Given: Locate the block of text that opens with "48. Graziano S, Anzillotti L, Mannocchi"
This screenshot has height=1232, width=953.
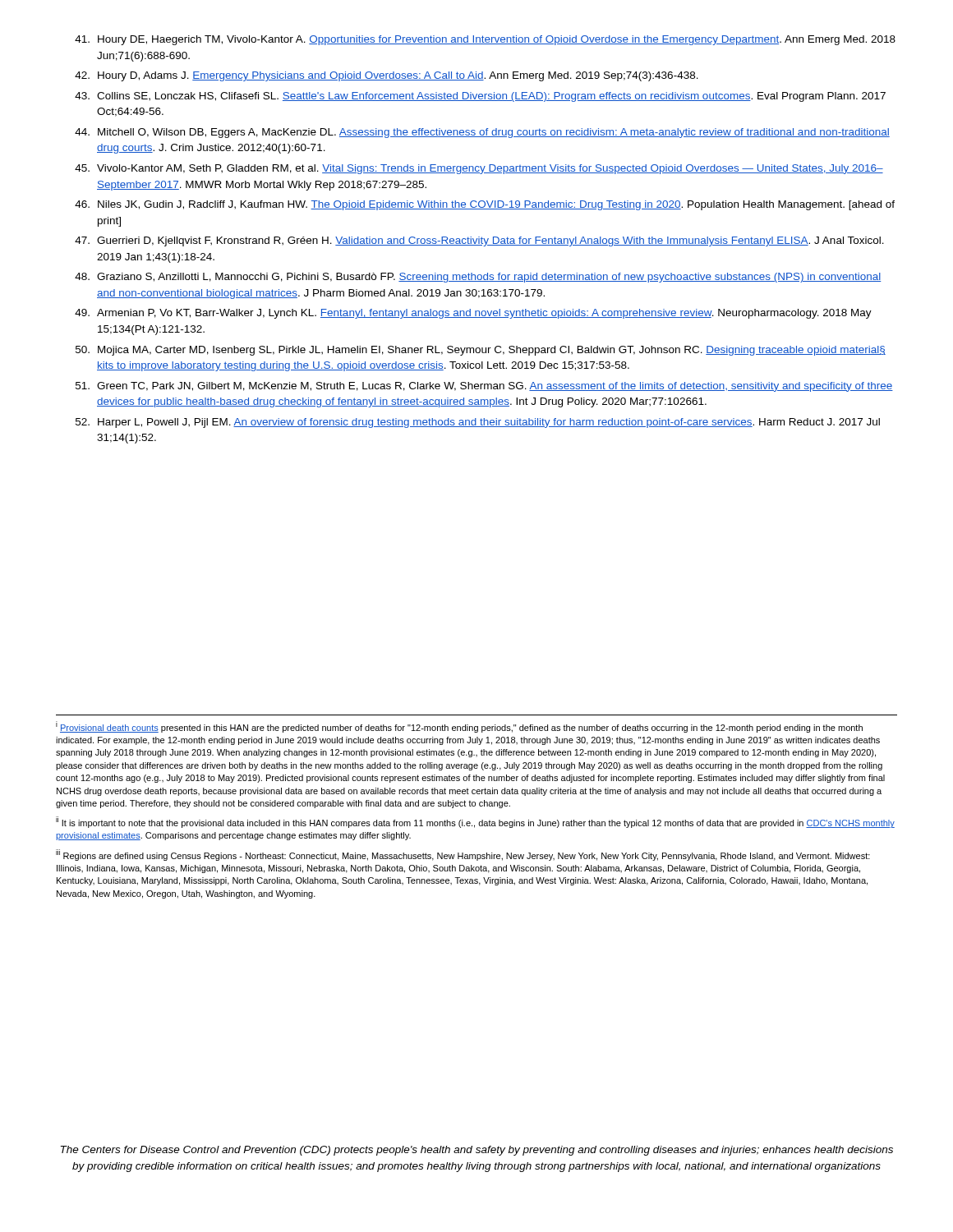Looking at the screenshot, I should 476,285.
